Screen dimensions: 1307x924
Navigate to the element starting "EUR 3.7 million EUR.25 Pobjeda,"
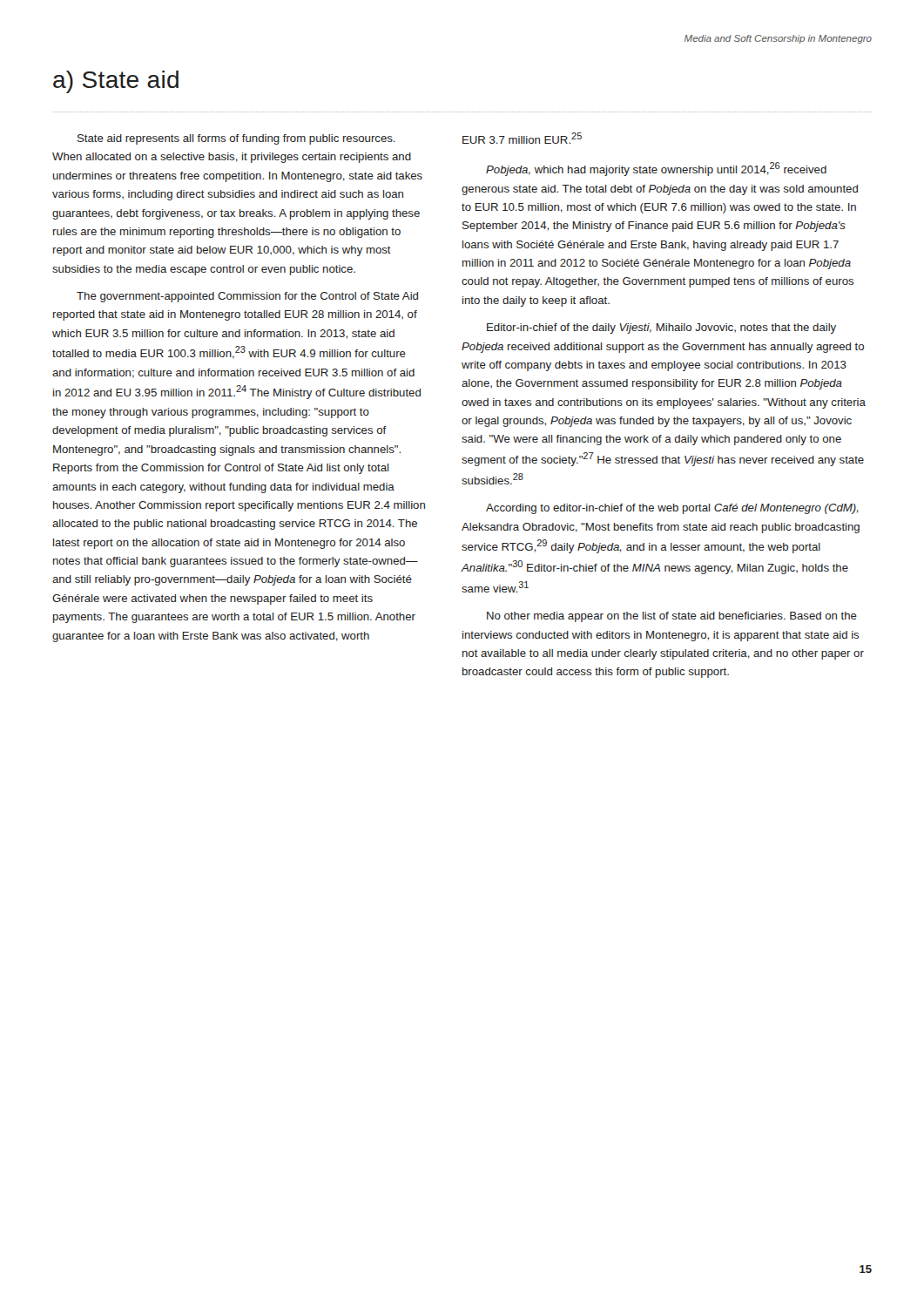click(x=666, y=405)
